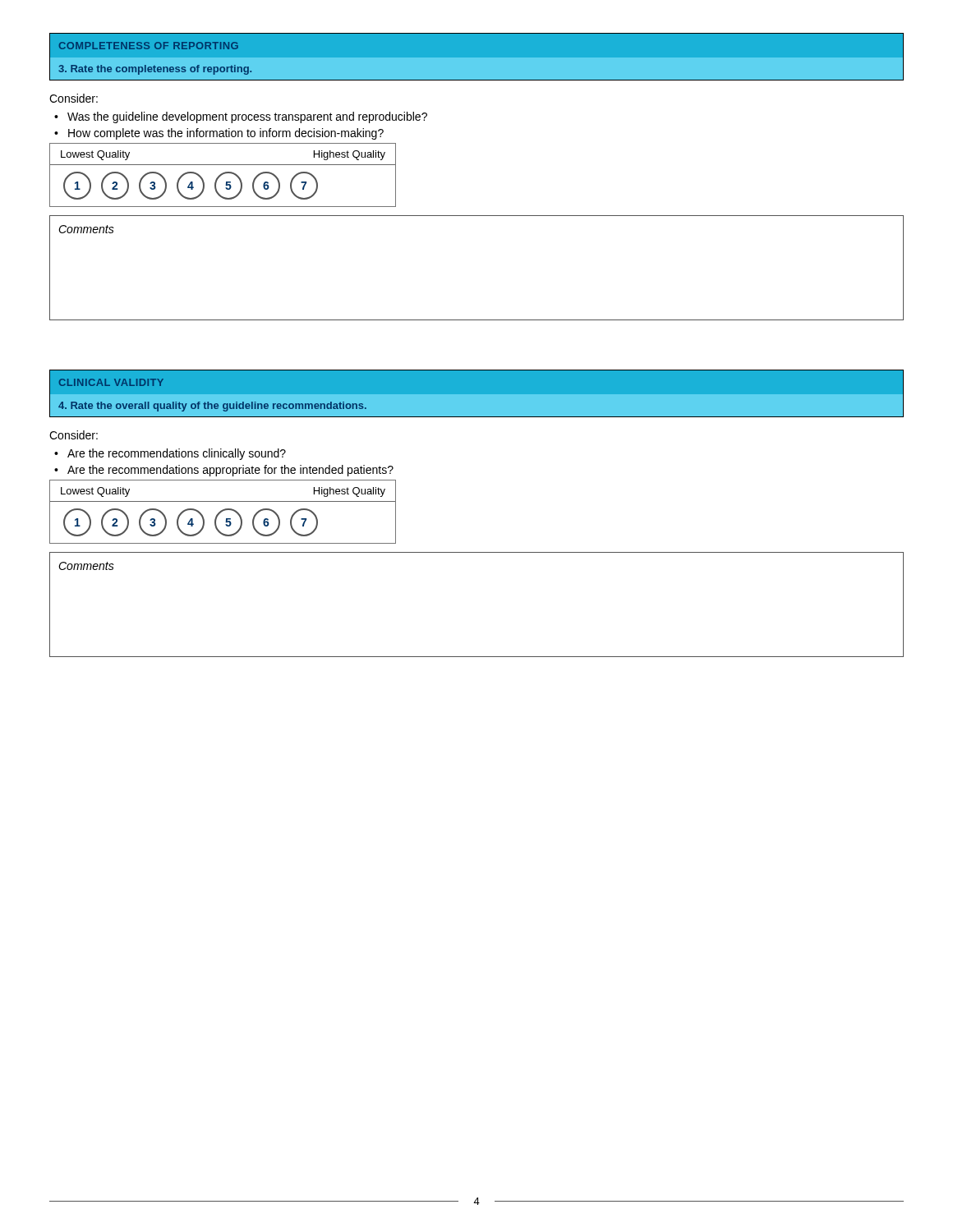
Task: Select the list item that reads "How complete was the"
Action: pyautogui.click(x=226, y=133)
